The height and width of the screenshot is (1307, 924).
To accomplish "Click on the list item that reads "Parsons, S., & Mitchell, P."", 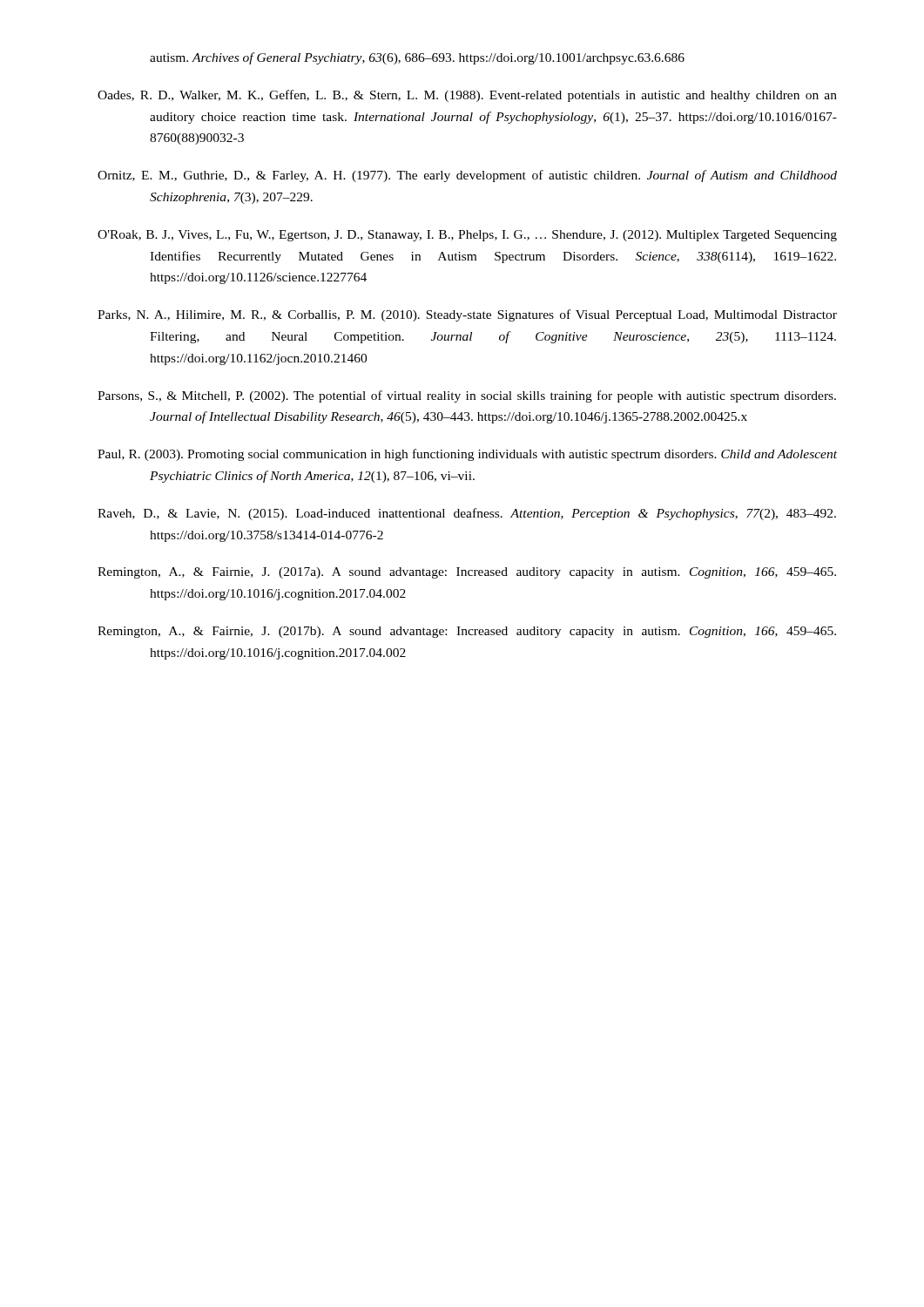I will 467,406.
